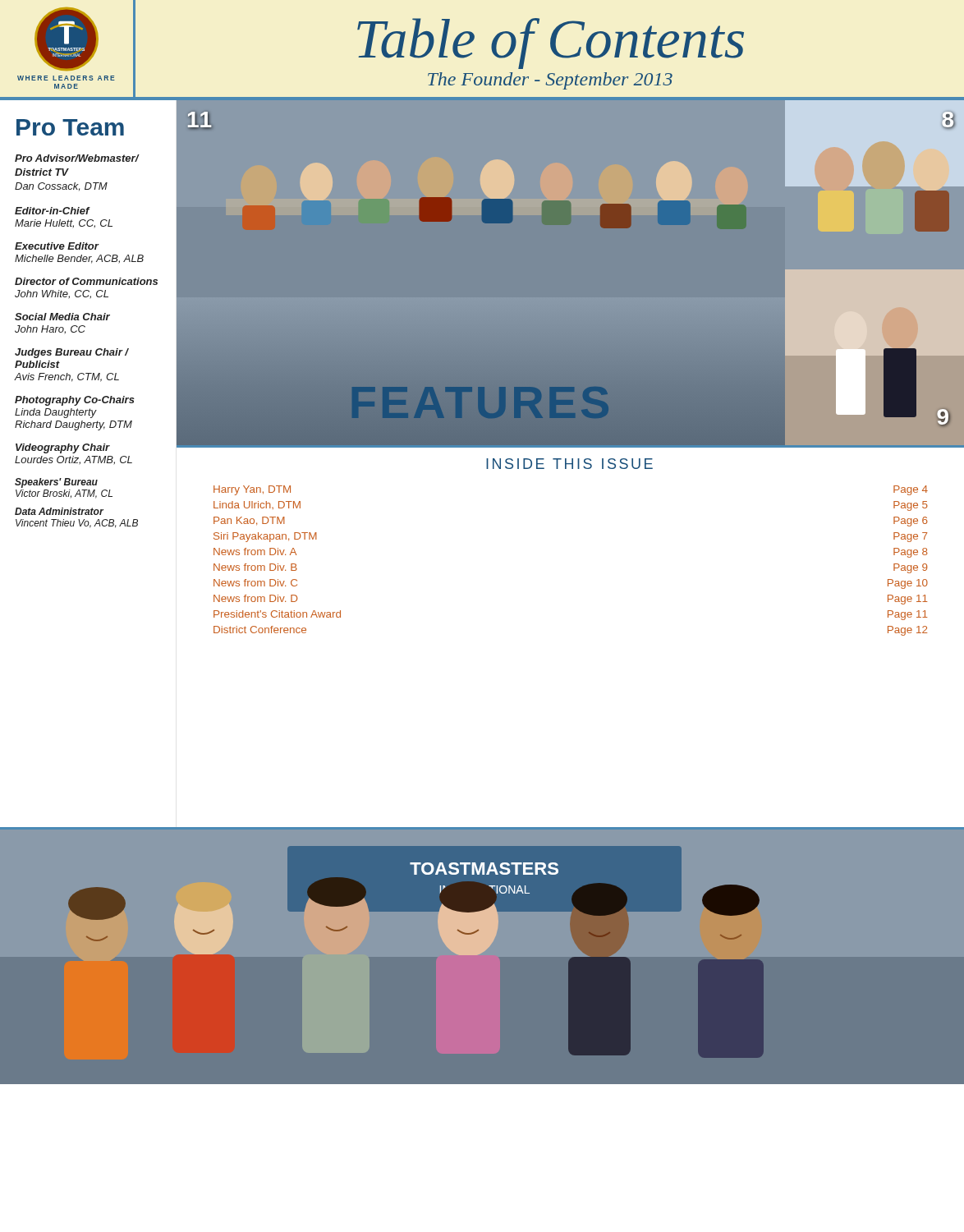Find the list item that reads "Videography Chair Lourdes Ortiz, ATMB,"

(x=90, y=453)
